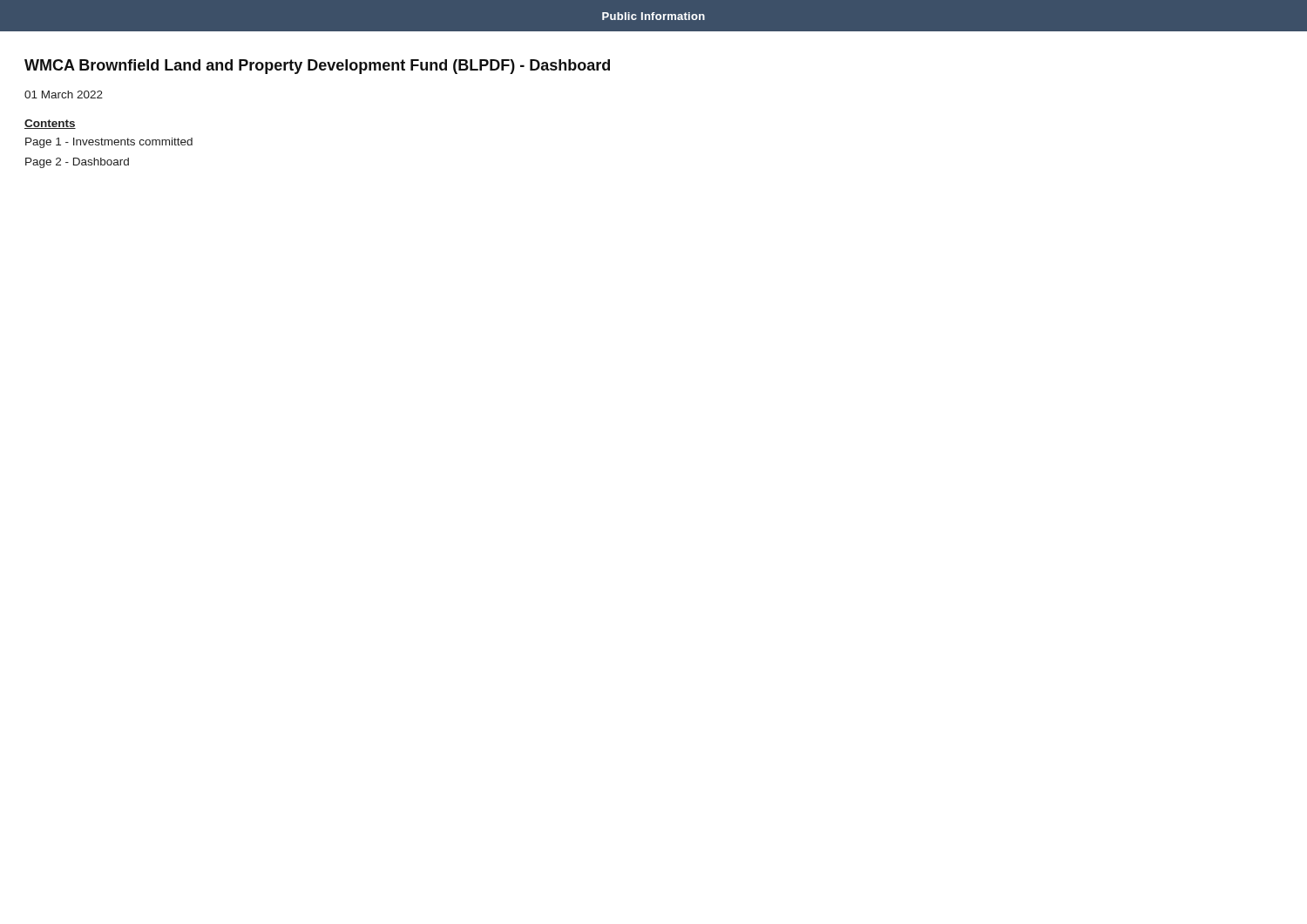1307x924 pixels.
Task: Click the title that begins "WMCA Brownfield Land and Property Development Fund (BLPDF)"
Action: 317,67
